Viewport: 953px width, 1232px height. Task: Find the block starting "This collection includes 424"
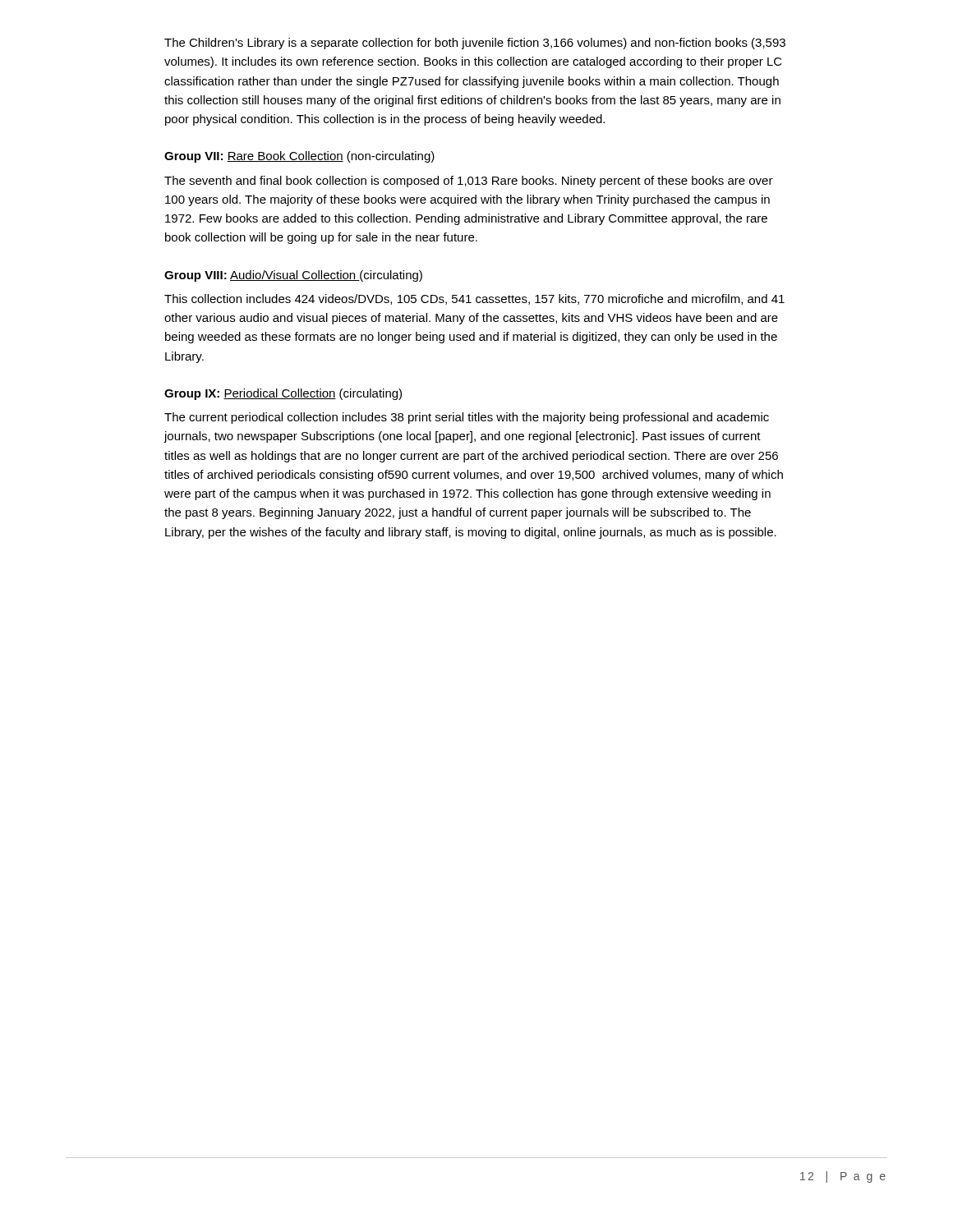475,327
